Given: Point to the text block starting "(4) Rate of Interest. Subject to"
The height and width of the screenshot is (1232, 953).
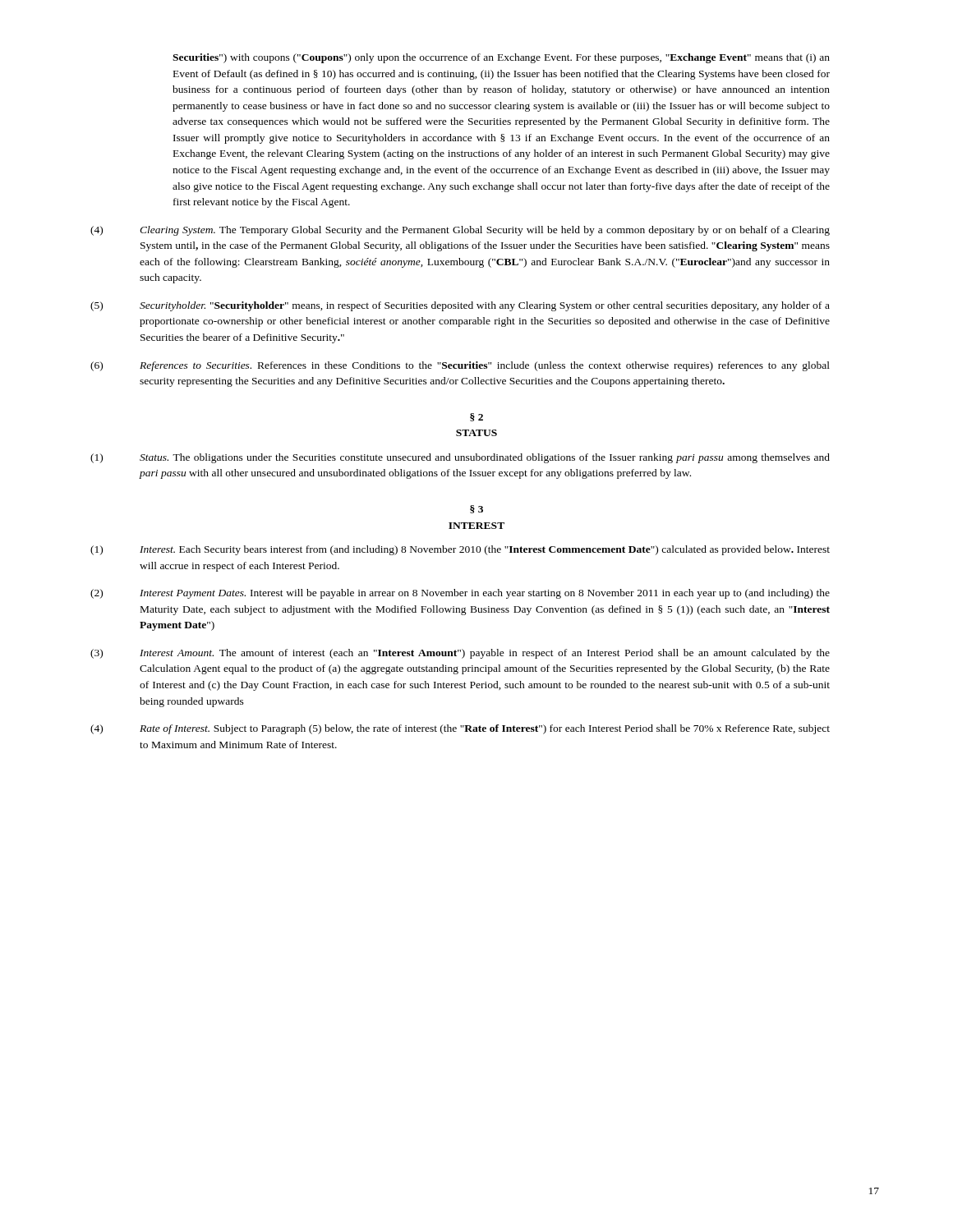Looking at the screenshot, I should [x=452, y=736].
